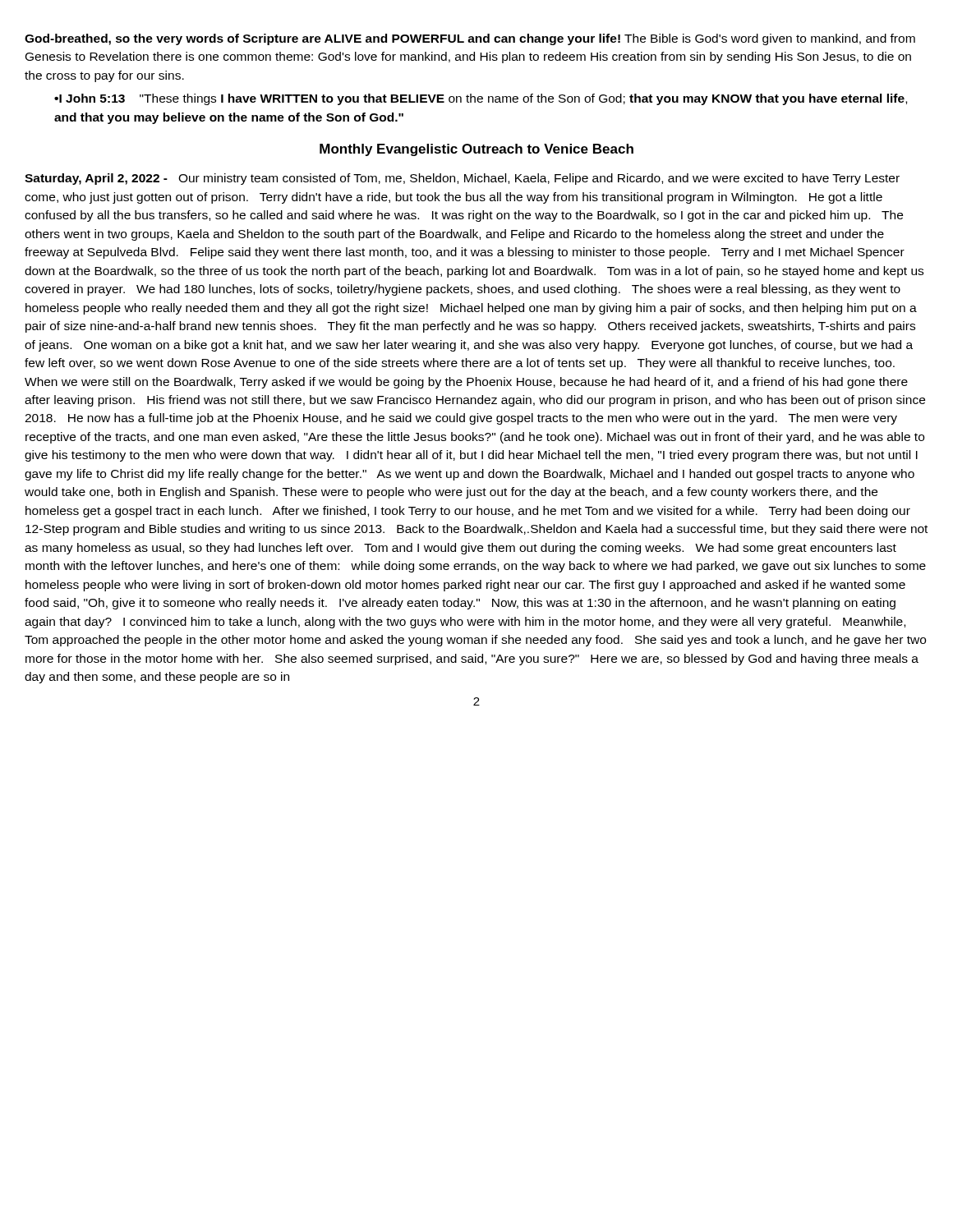Find "Monthly Evangelistic Outreach to Venice Beach" on this page

[476, 149]
